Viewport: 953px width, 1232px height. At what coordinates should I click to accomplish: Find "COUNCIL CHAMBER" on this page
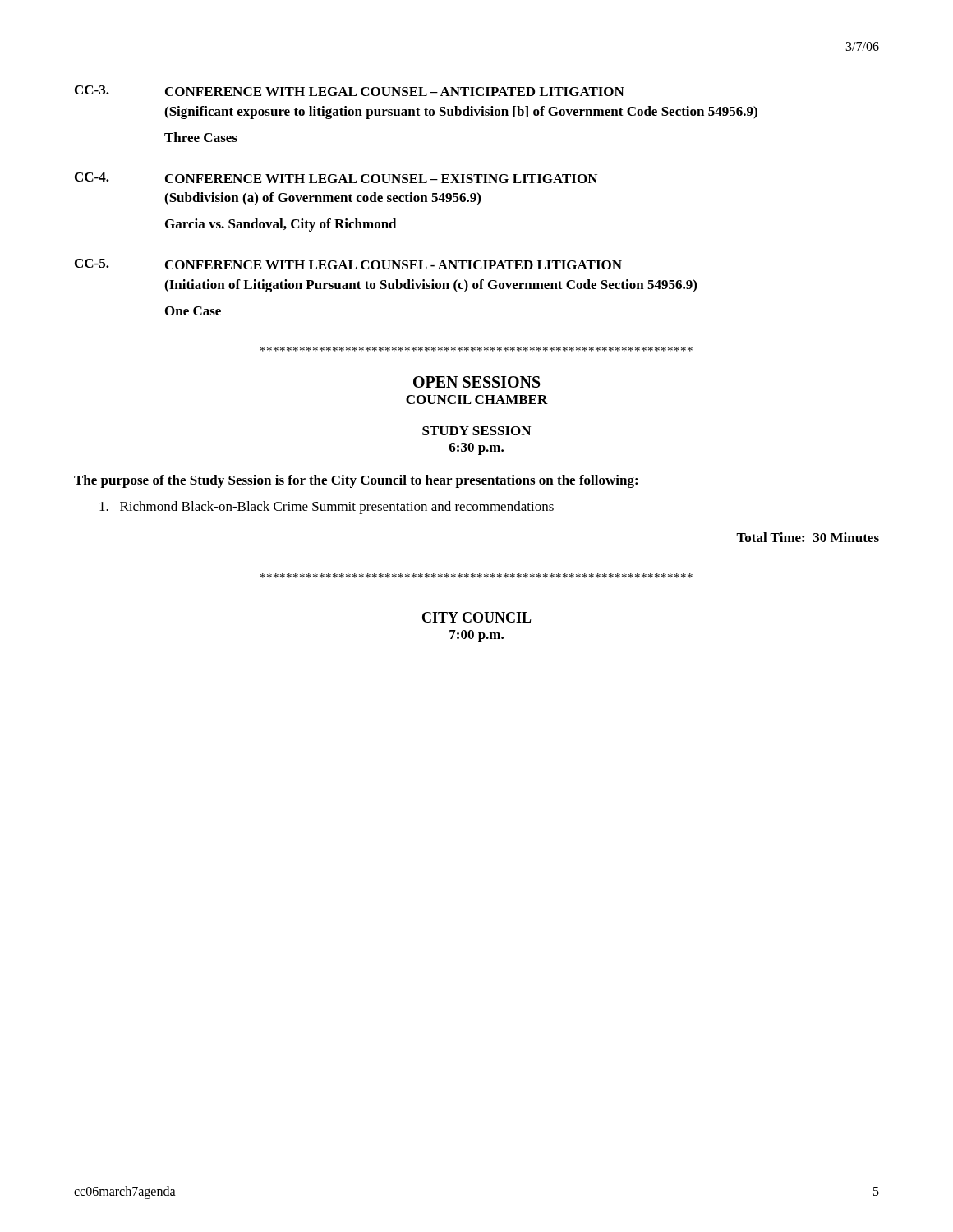(x=476, y=399)
